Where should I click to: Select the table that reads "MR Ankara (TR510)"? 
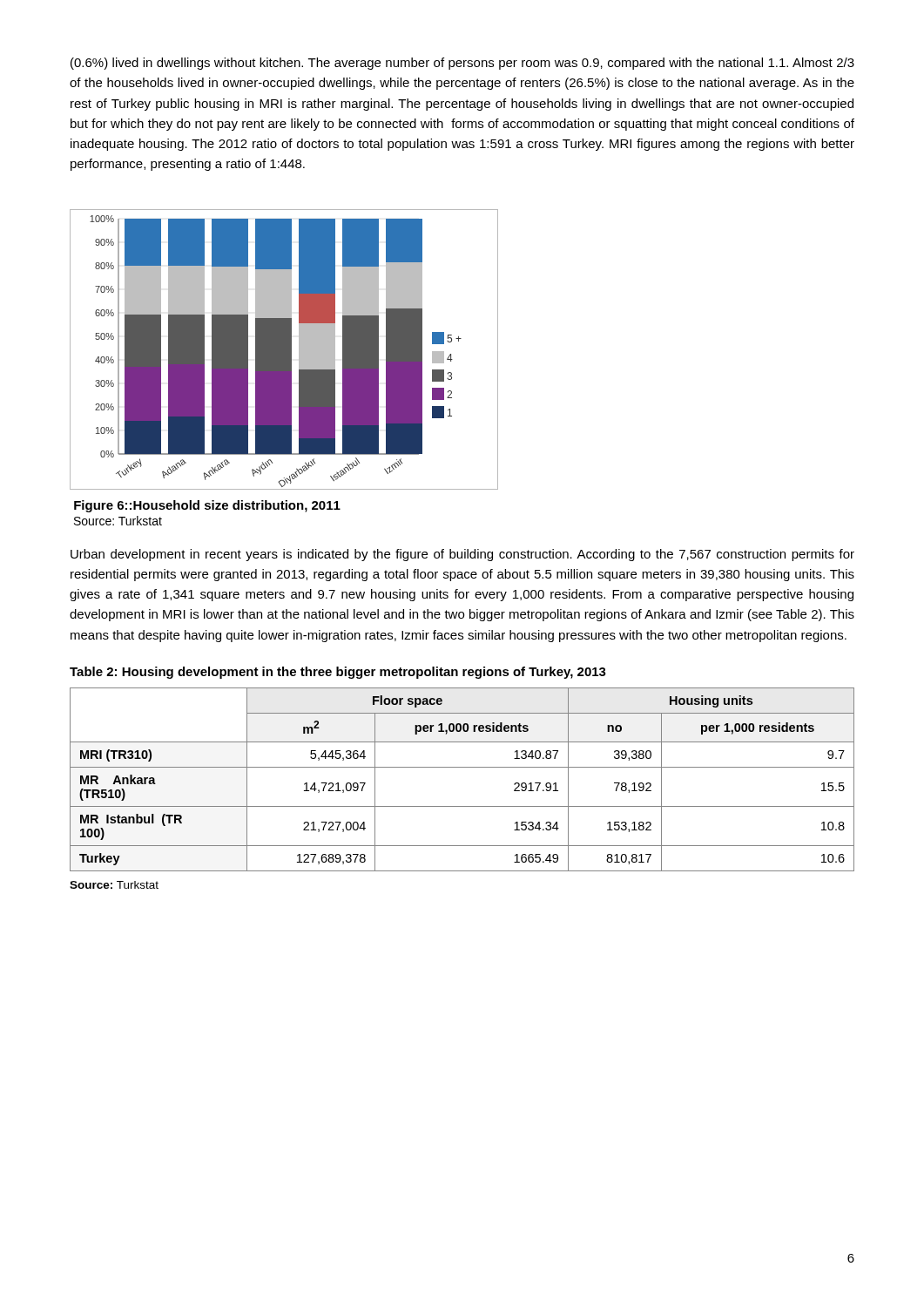click(462, 779)
